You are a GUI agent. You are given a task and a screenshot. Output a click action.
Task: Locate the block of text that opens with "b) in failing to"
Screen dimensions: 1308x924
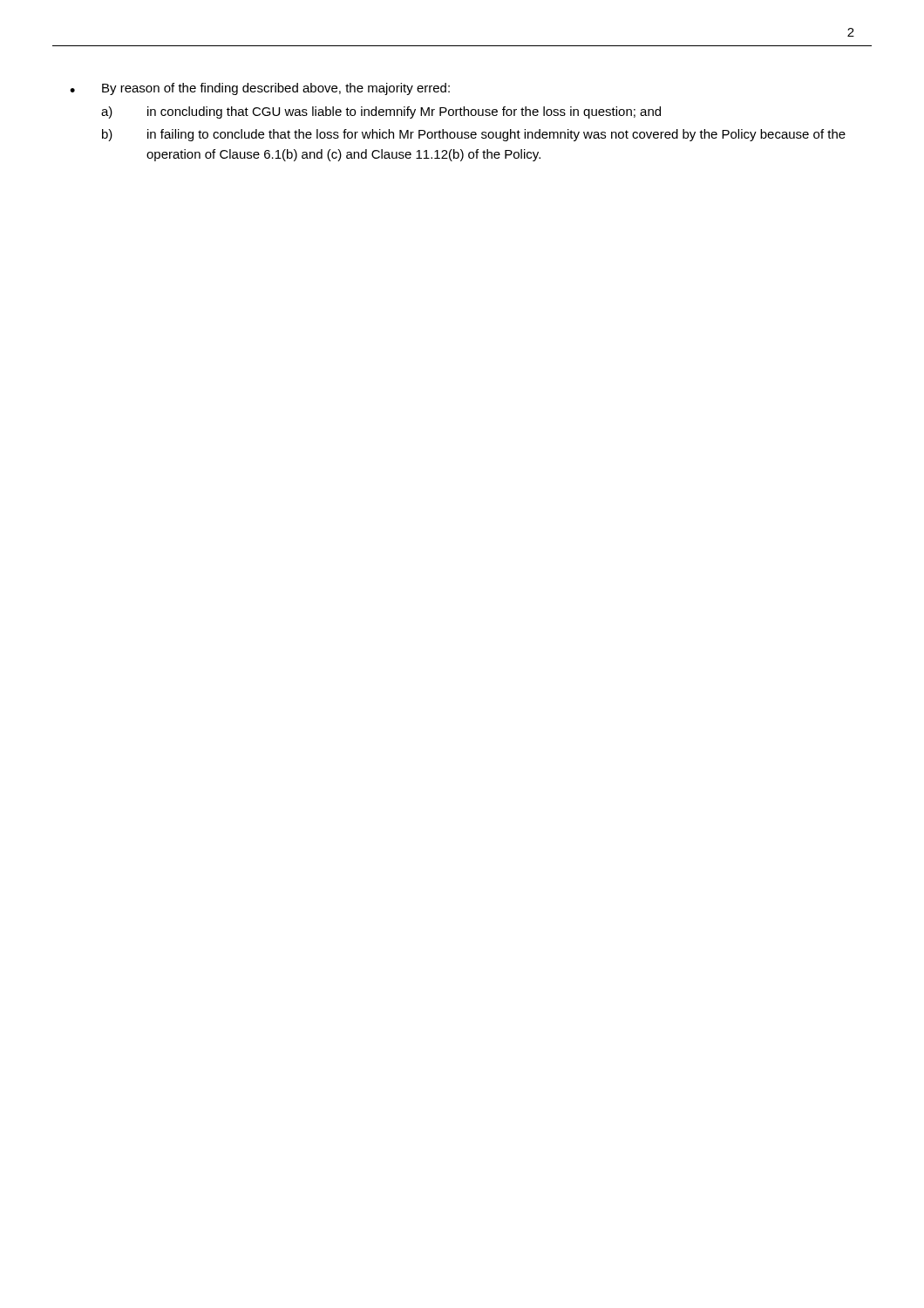point(478,144)
